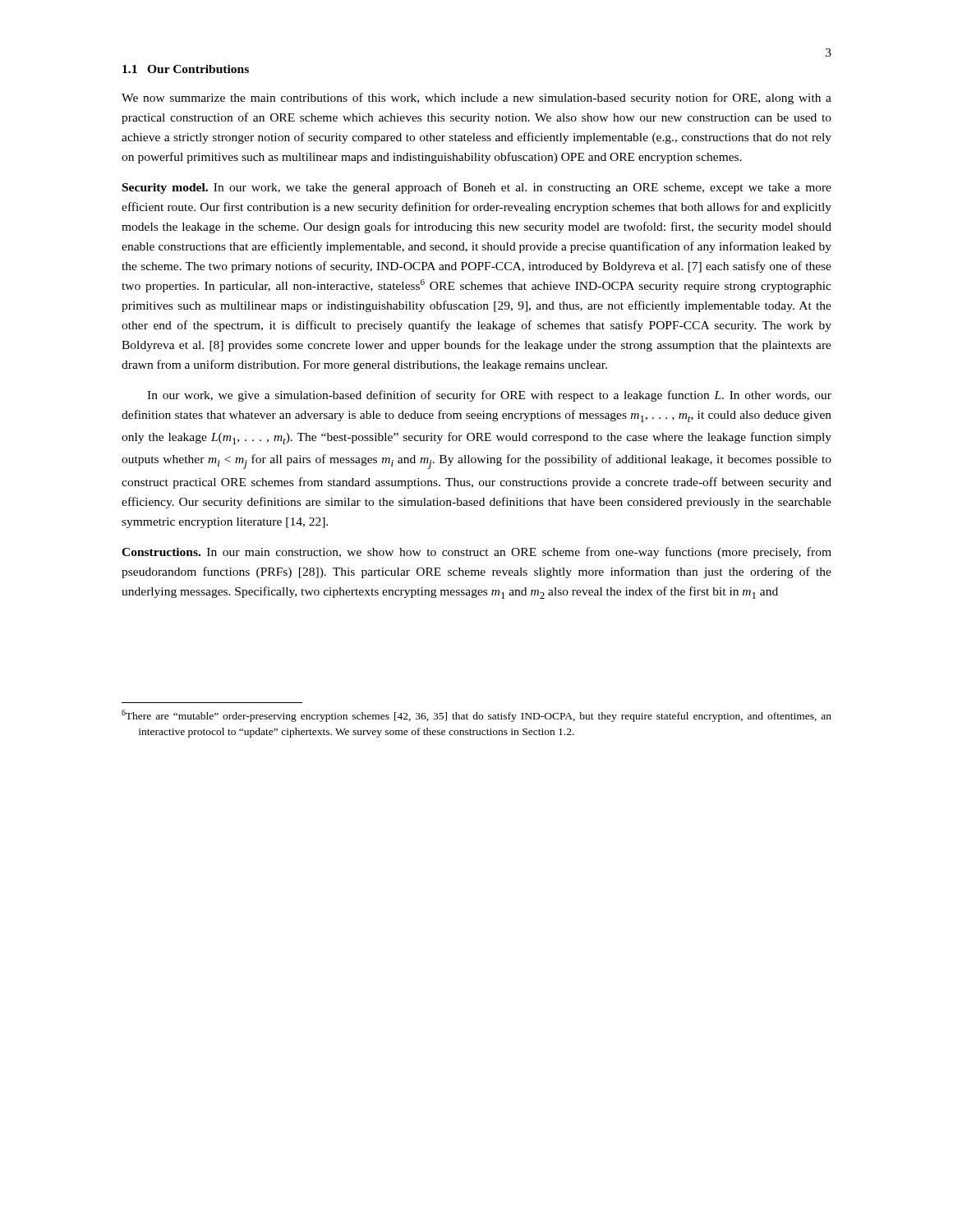Navigate to the text block starting "Security model. In our"
953x1232 pixels.
[x=476, y=276]
